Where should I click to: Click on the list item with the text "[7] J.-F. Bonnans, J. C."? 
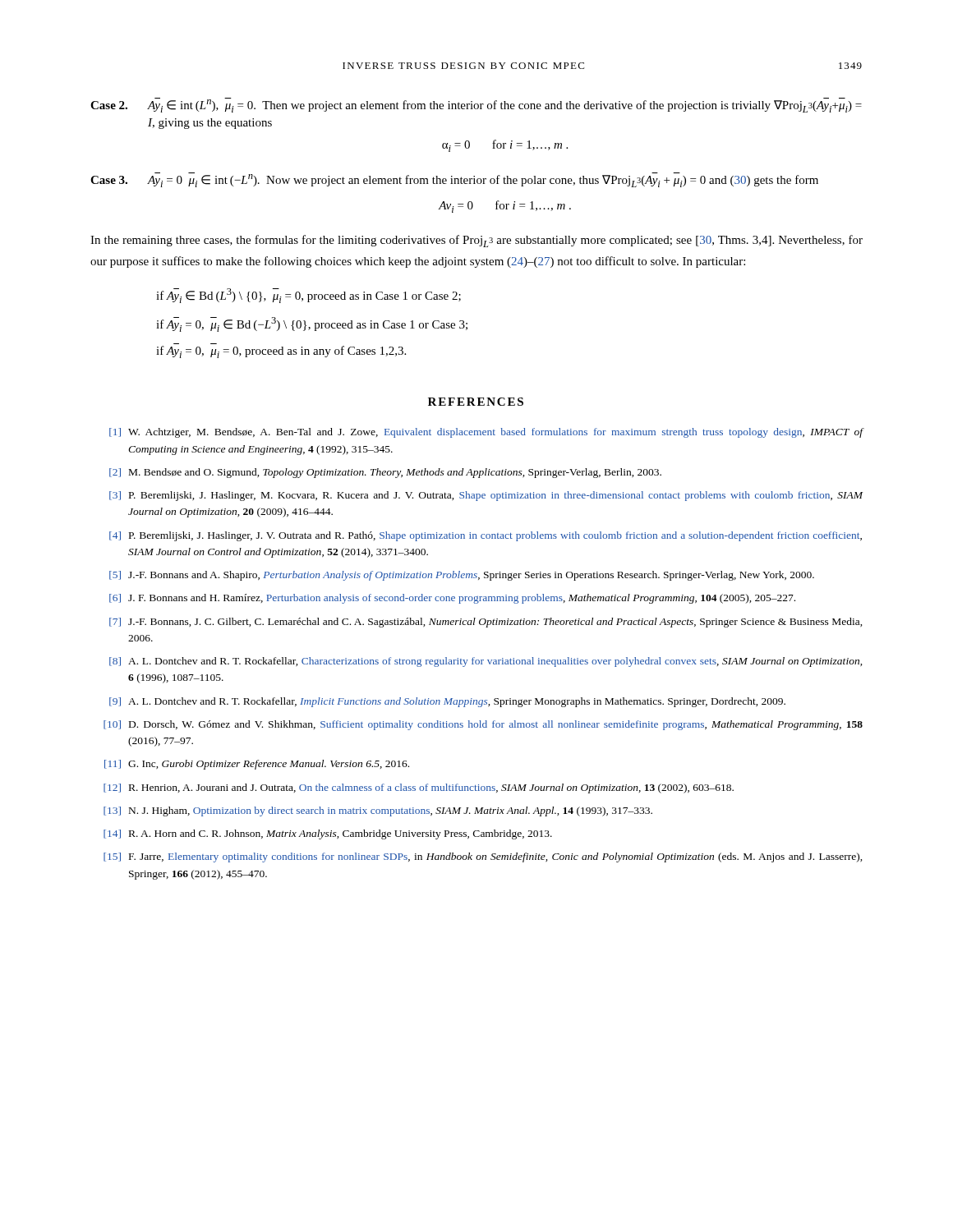pos(476,630)
